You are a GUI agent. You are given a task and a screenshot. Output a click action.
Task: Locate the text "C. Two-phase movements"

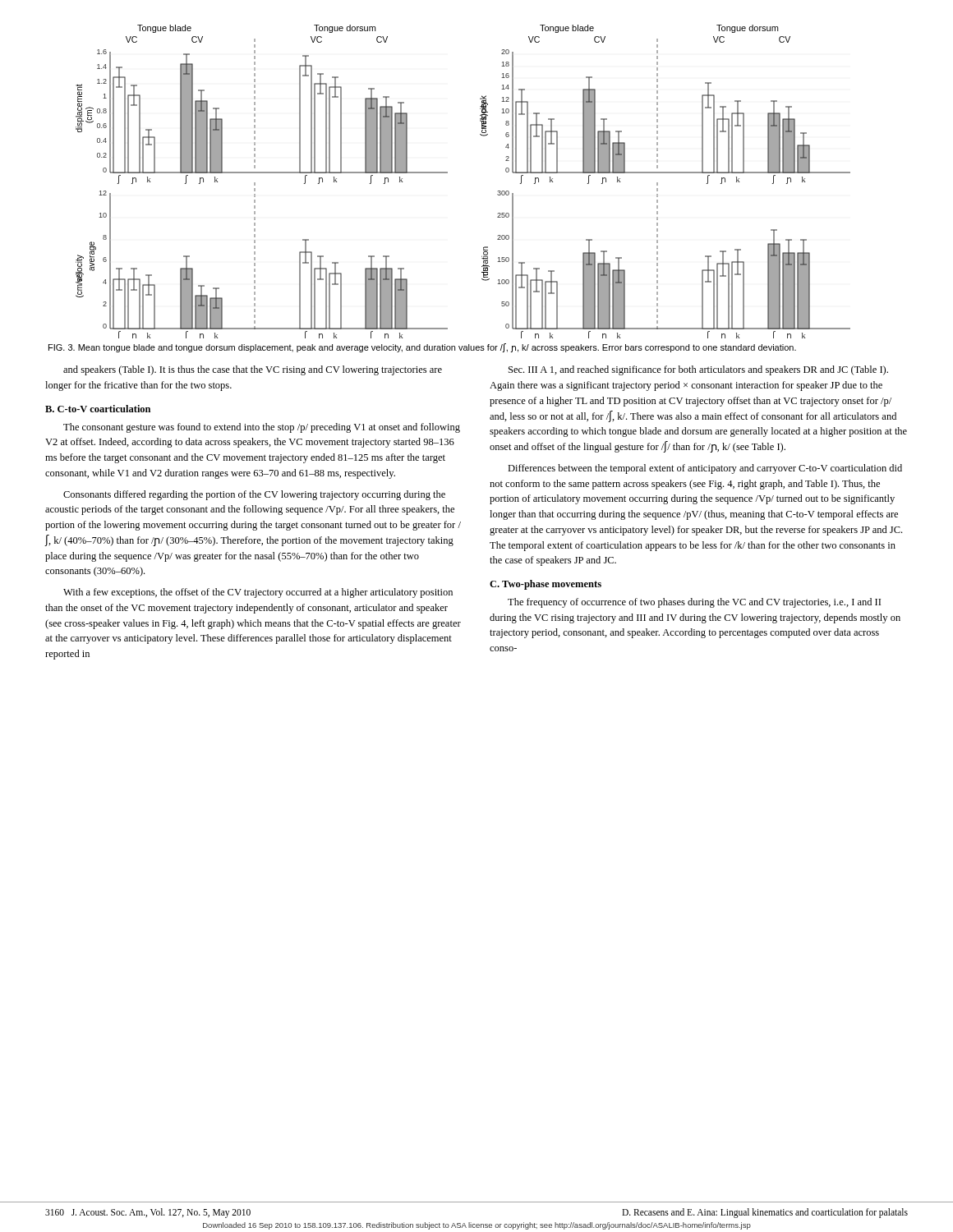click(545, 584)
